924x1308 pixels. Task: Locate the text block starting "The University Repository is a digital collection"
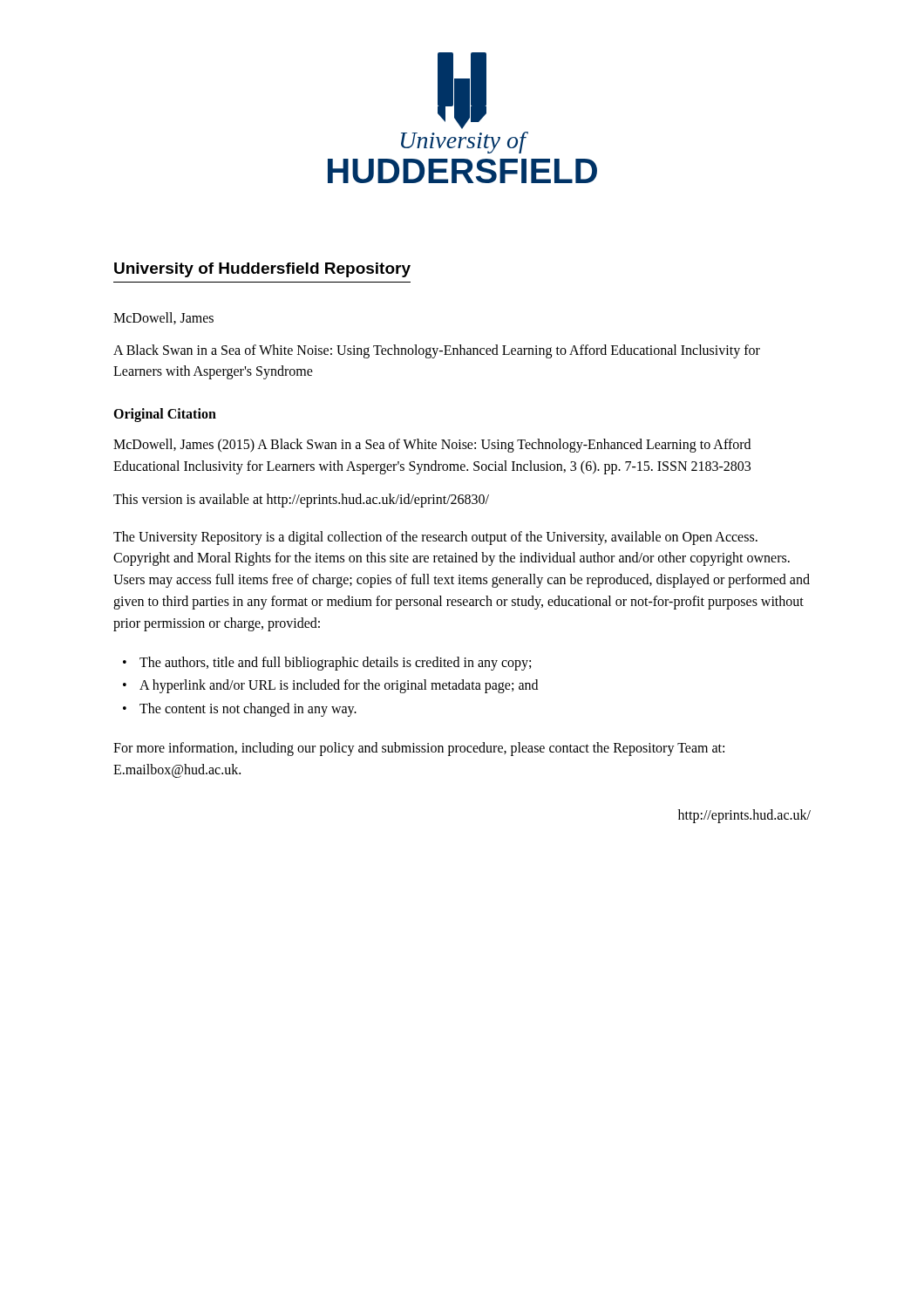pos(462,580)
